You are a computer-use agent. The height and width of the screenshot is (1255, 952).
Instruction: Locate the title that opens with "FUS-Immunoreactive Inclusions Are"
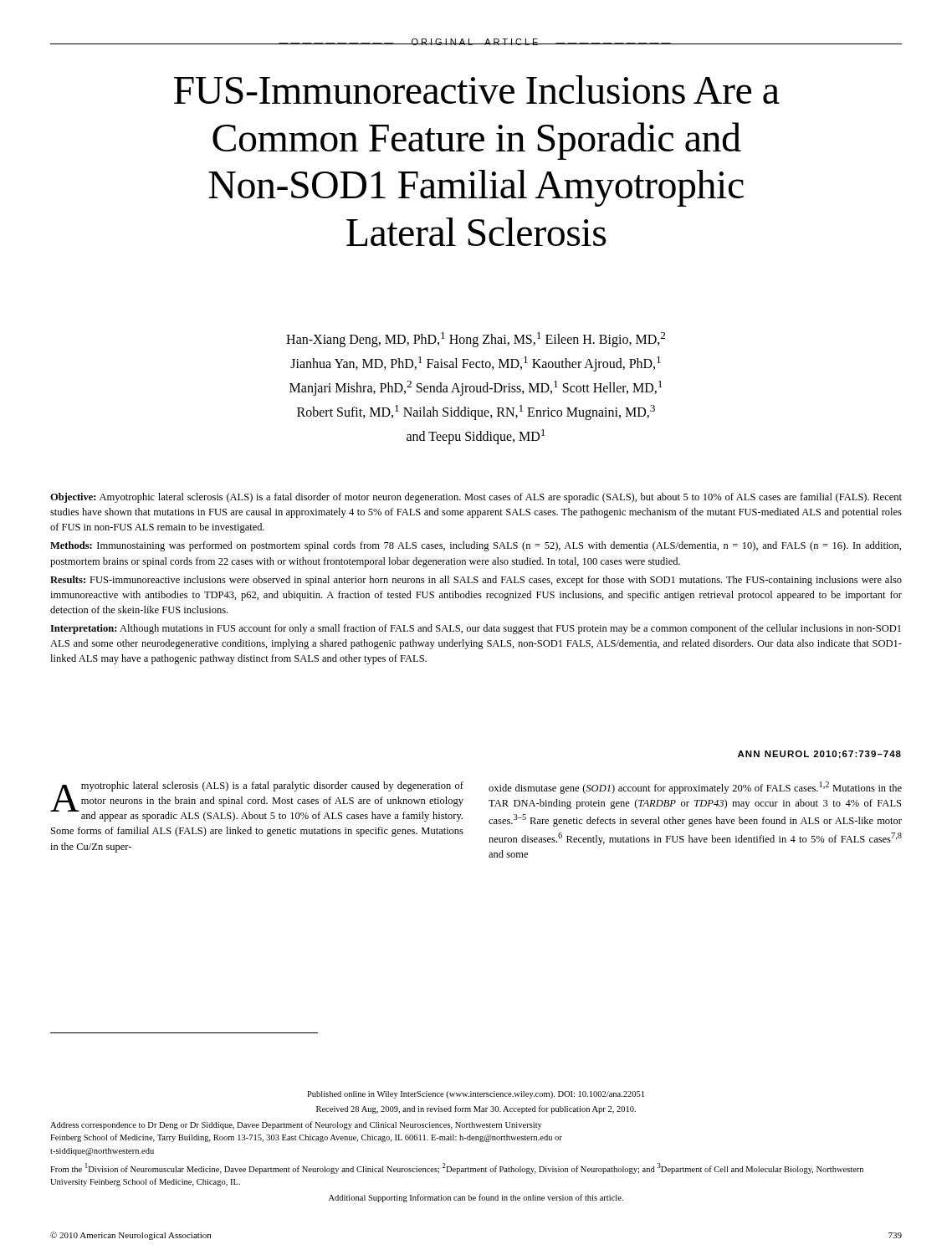(x=476, y=162)
